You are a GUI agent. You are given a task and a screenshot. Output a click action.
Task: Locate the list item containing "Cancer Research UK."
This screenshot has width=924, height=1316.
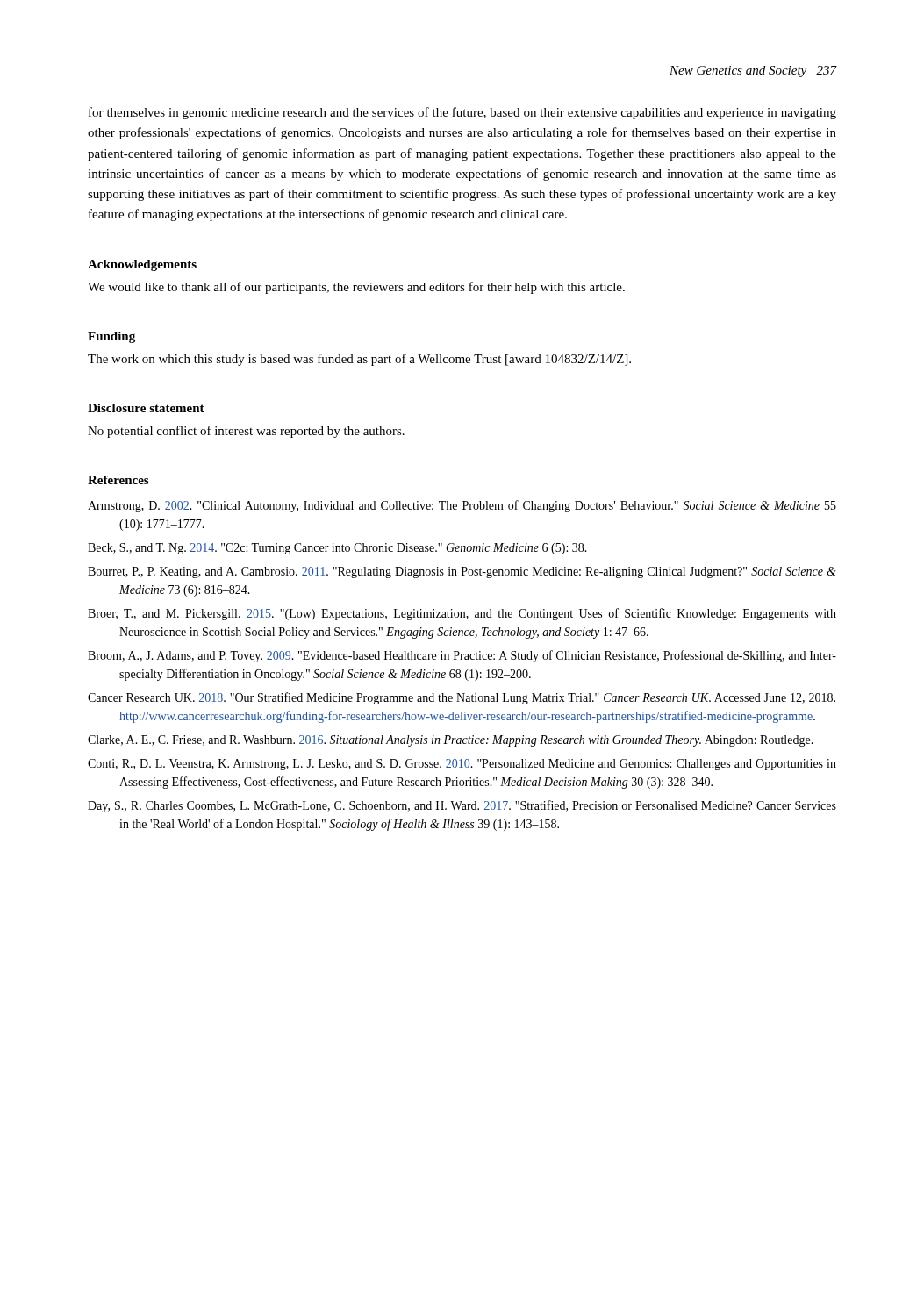pos(462,707)
